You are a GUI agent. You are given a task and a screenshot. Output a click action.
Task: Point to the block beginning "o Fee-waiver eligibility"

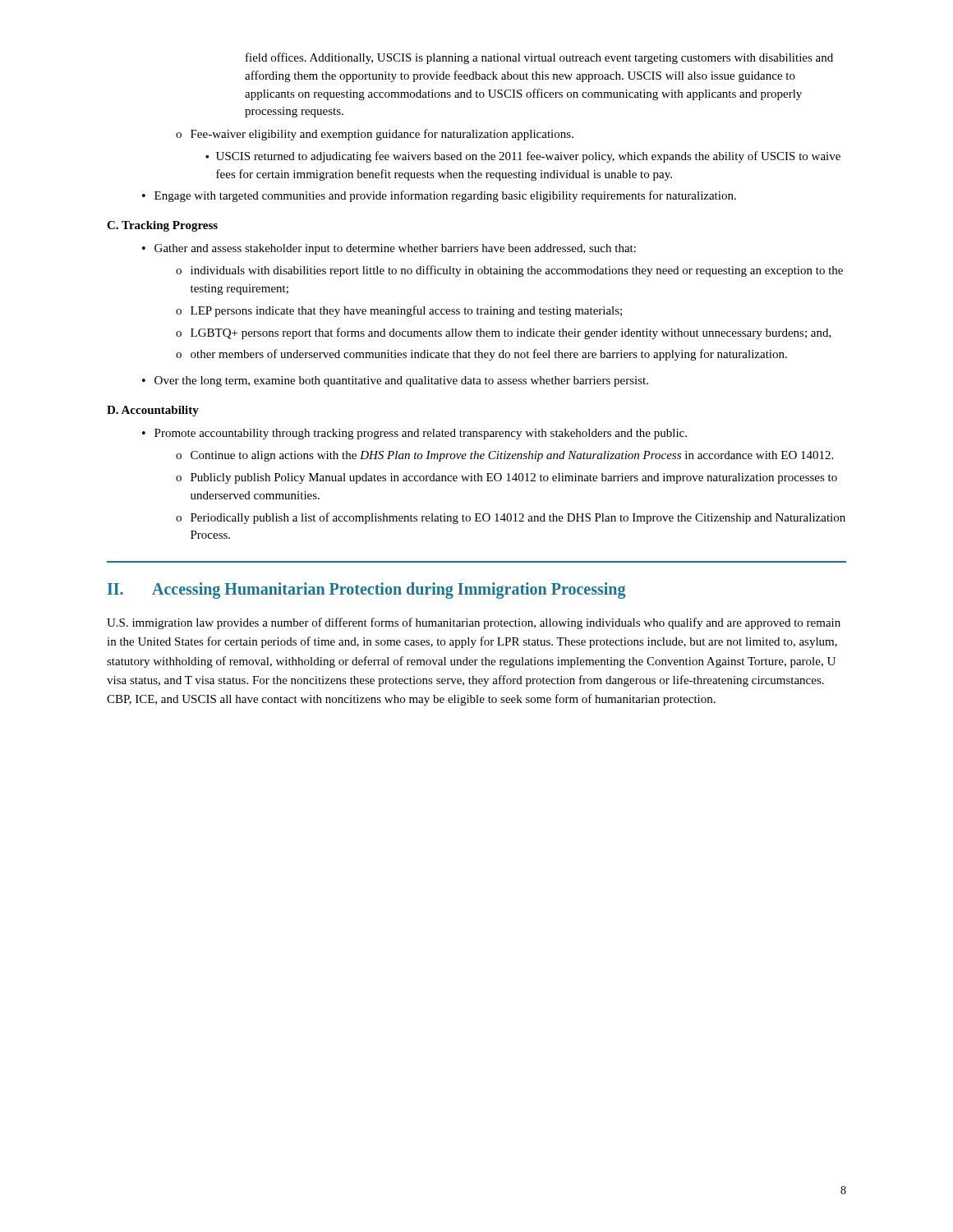coord(375,135)
